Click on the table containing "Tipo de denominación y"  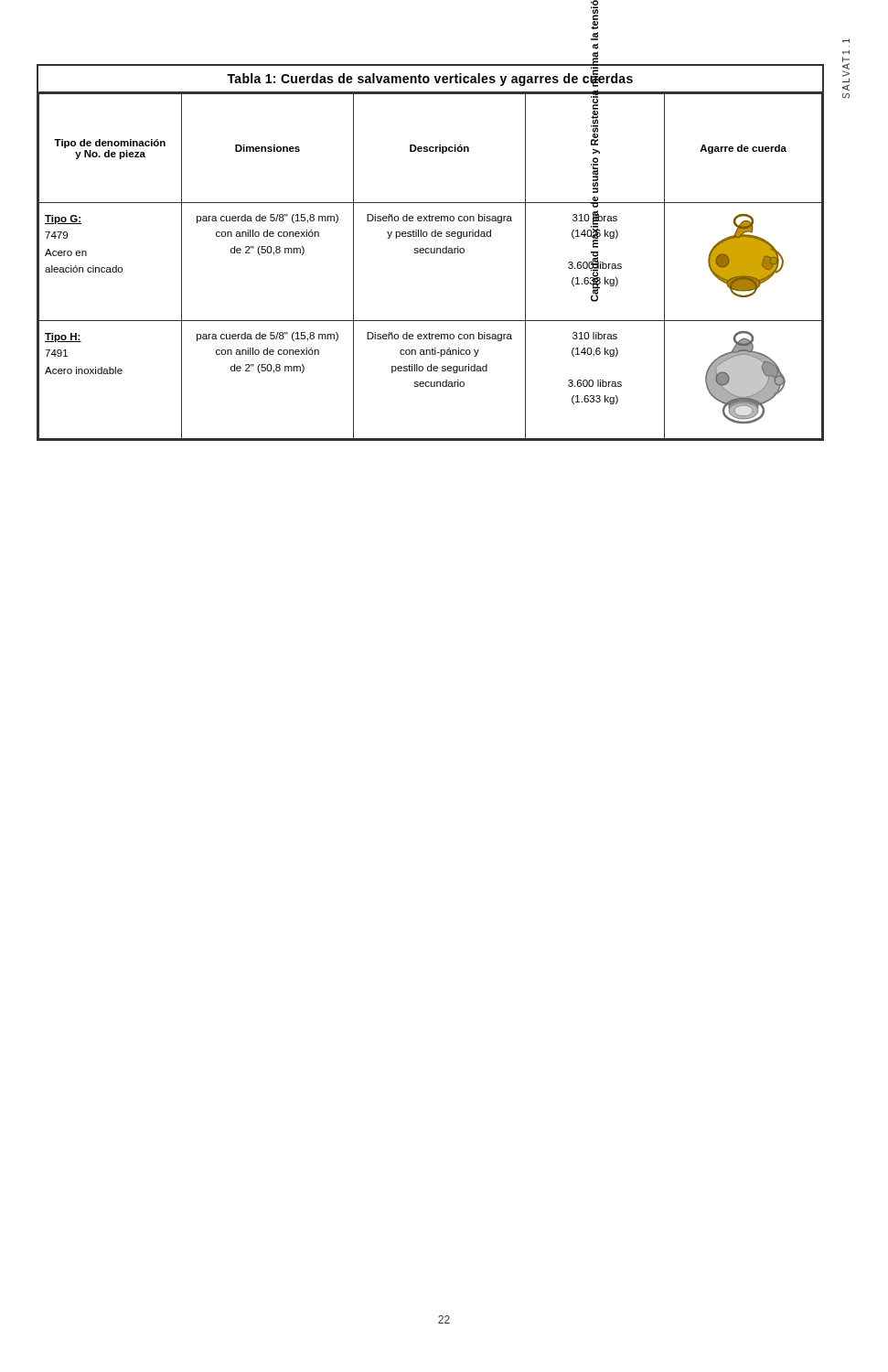pos(430,252)
